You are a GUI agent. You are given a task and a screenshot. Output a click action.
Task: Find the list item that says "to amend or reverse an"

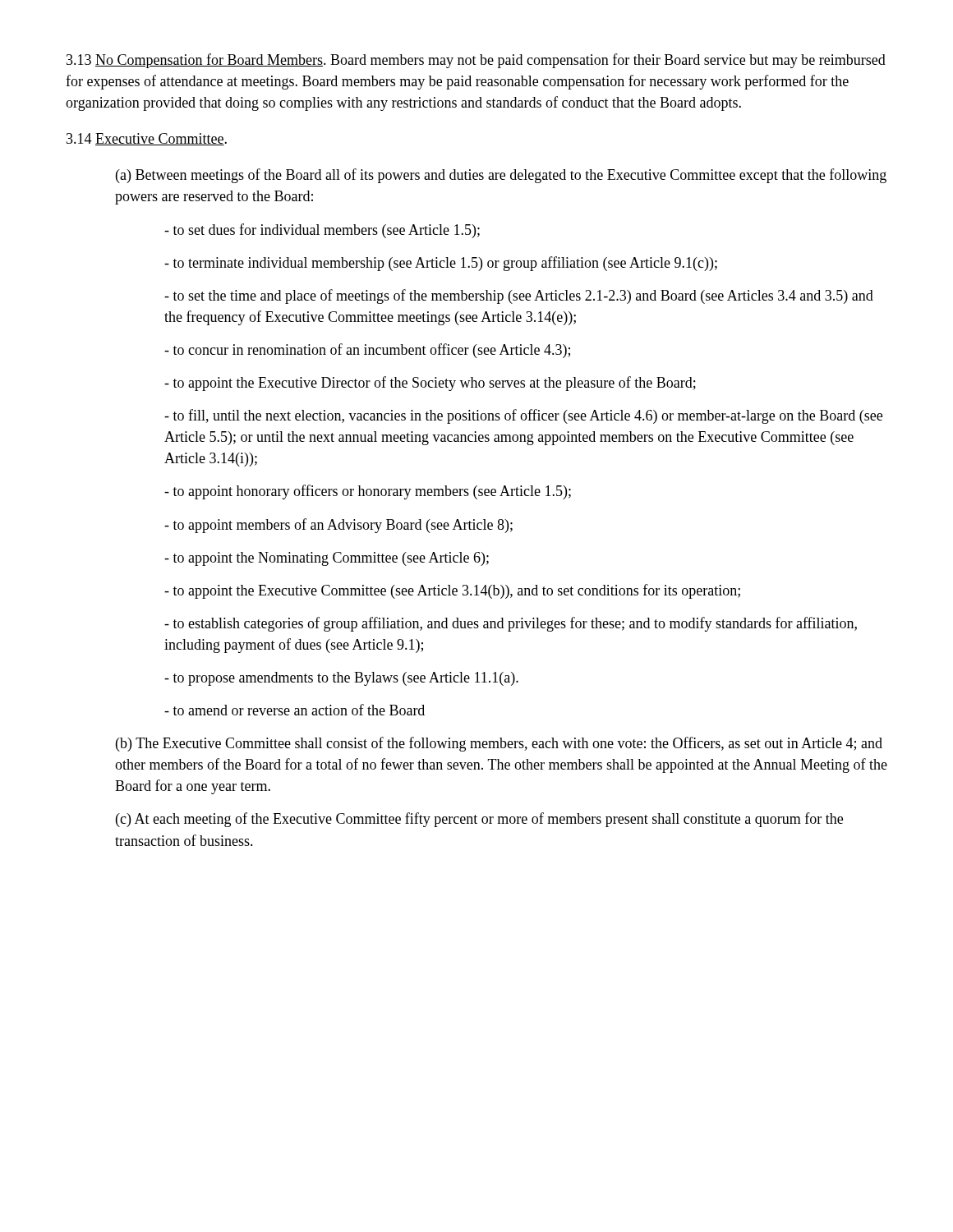pyautogui.click(x=295, y=710)
